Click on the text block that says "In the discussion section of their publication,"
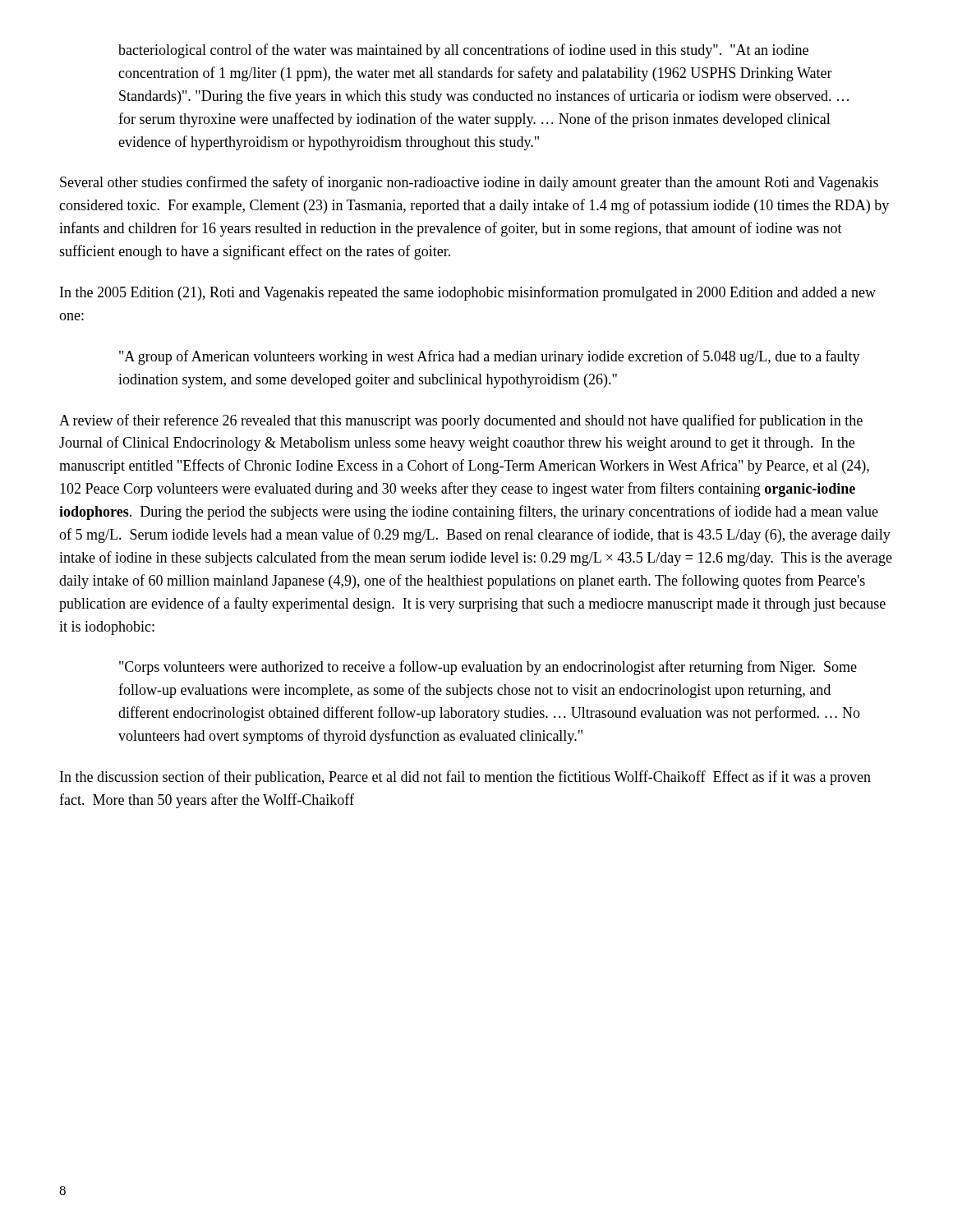The image size is (953, 1232). pos(476,789)
